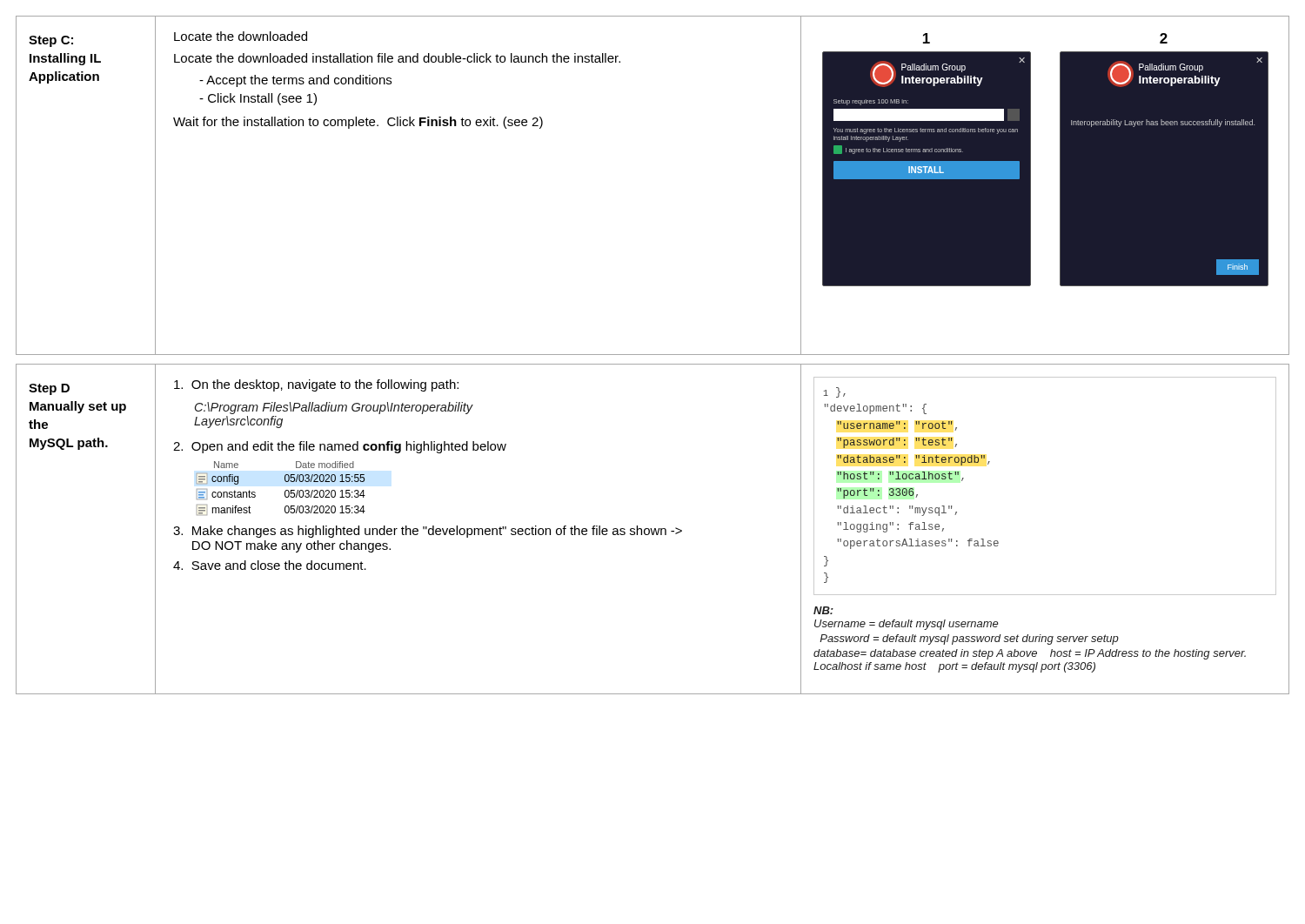Select the region starting "2. Open and"
Screen dimensions: 924x1305
click(340, 446)
